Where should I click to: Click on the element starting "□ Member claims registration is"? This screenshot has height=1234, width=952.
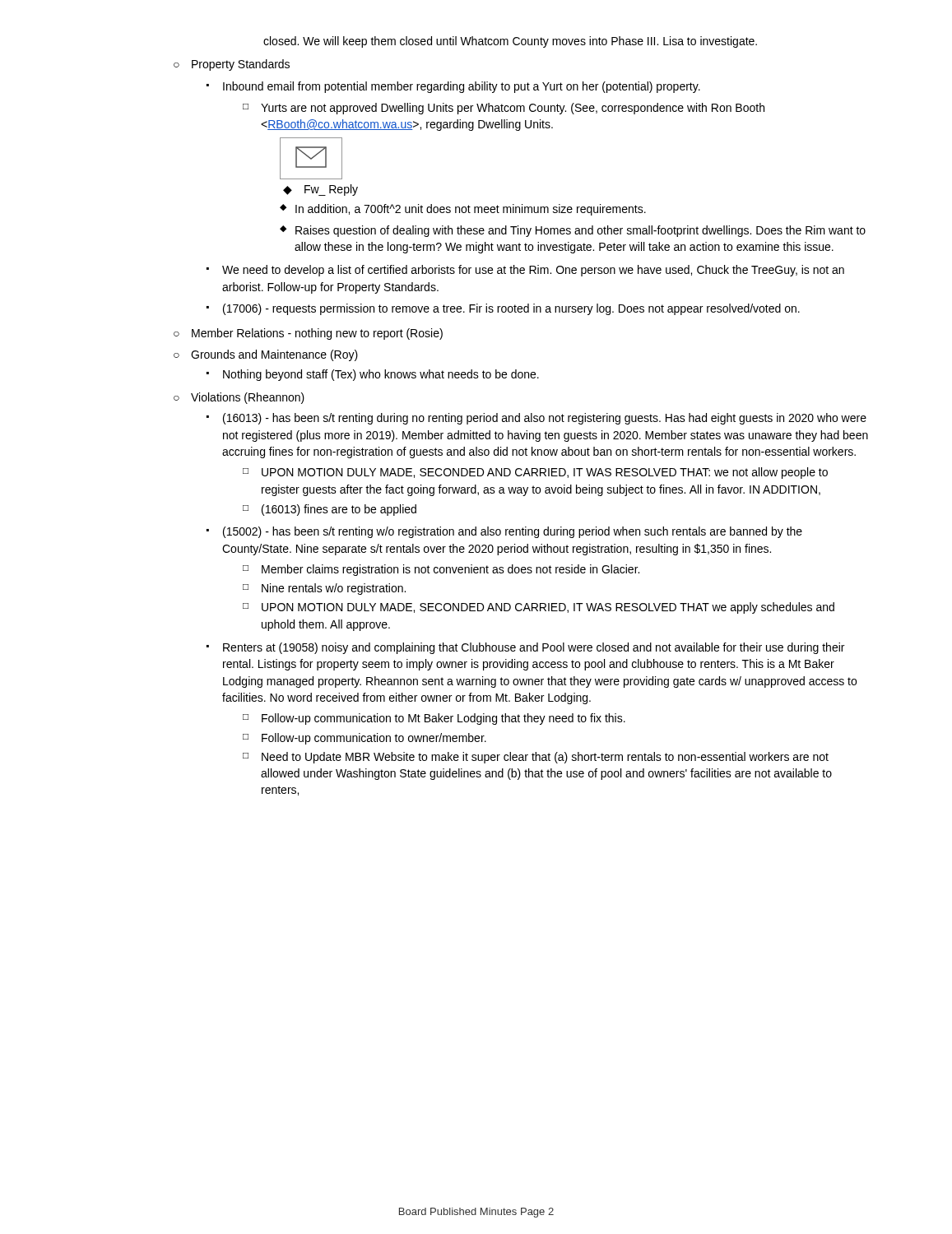[x=556, y=569]
